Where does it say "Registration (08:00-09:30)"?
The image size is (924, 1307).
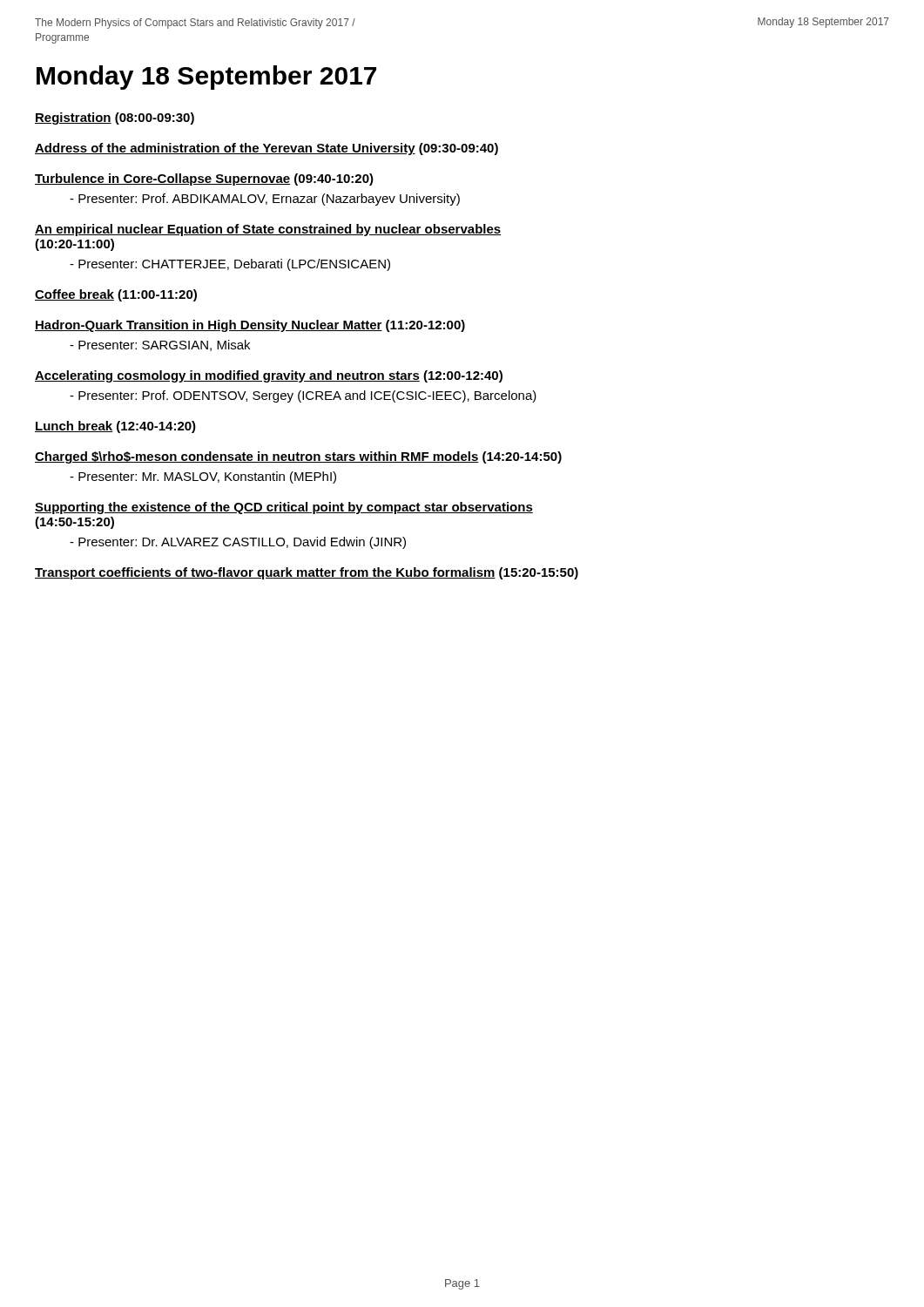tap(115, 117)
